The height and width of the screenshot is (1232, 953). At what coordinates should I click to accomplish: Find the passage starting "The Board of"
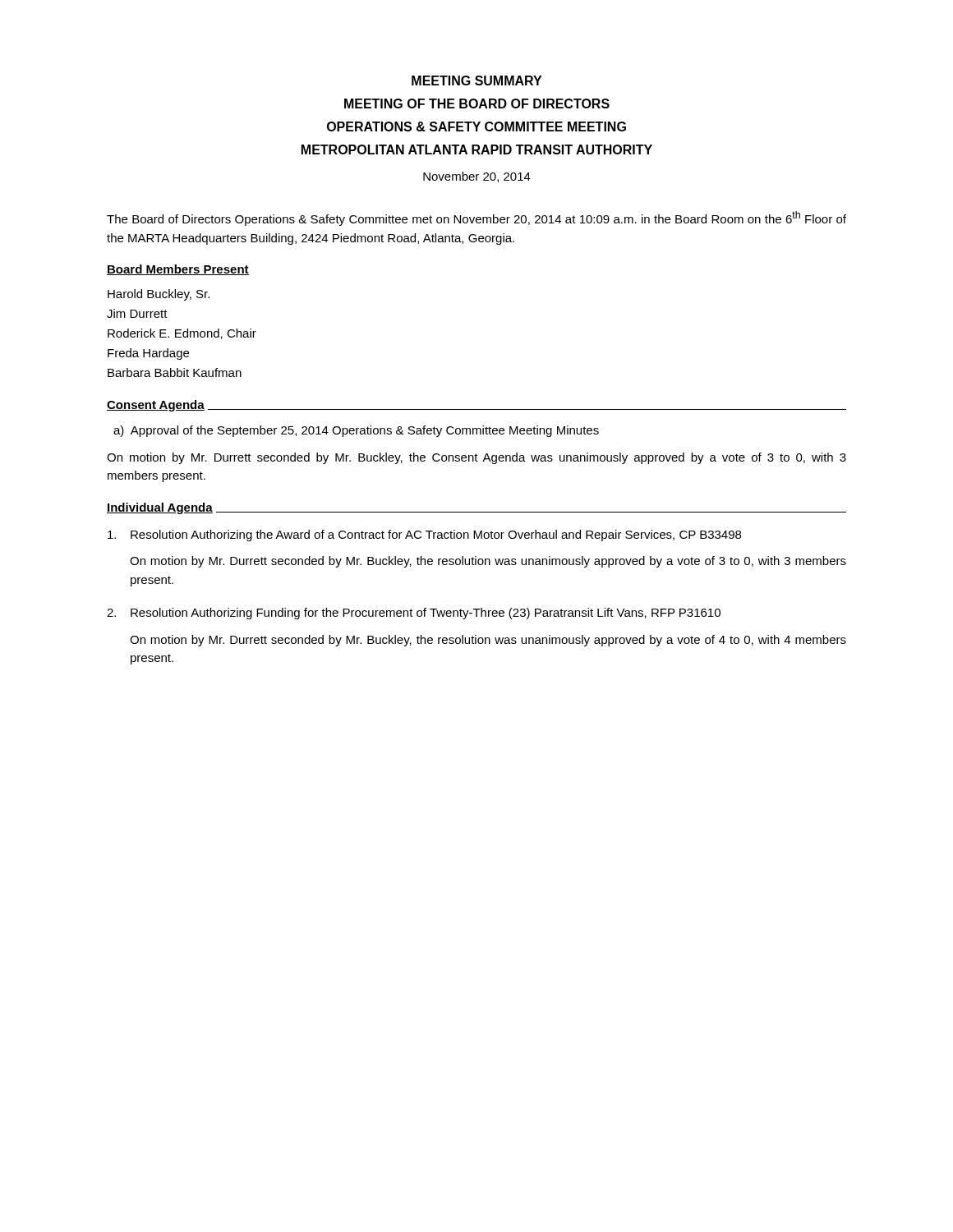(476, 227)
